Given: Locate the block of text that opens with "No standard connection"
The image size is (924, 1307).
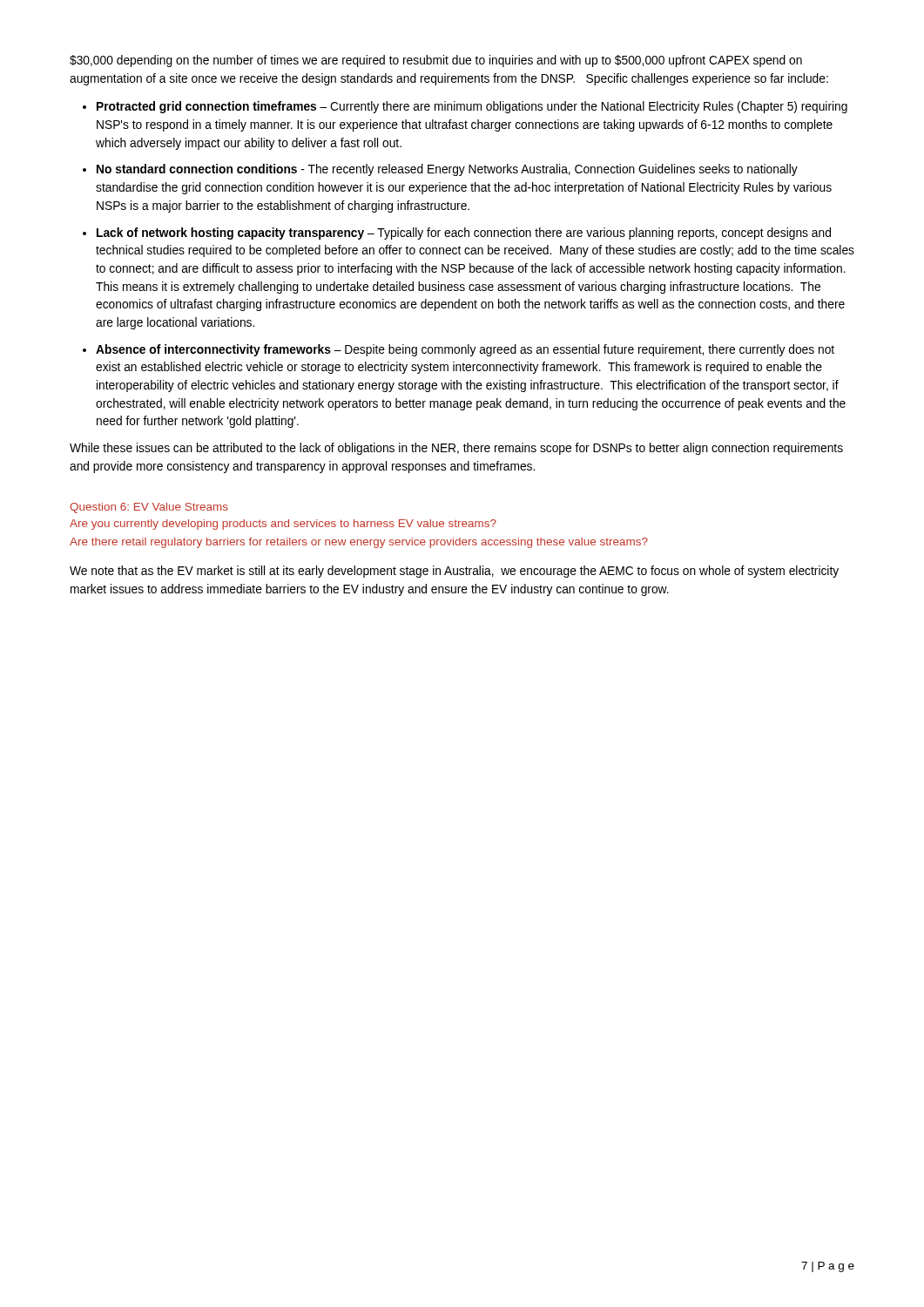Looking at the screenshot, I should click(x=464, y=188).
